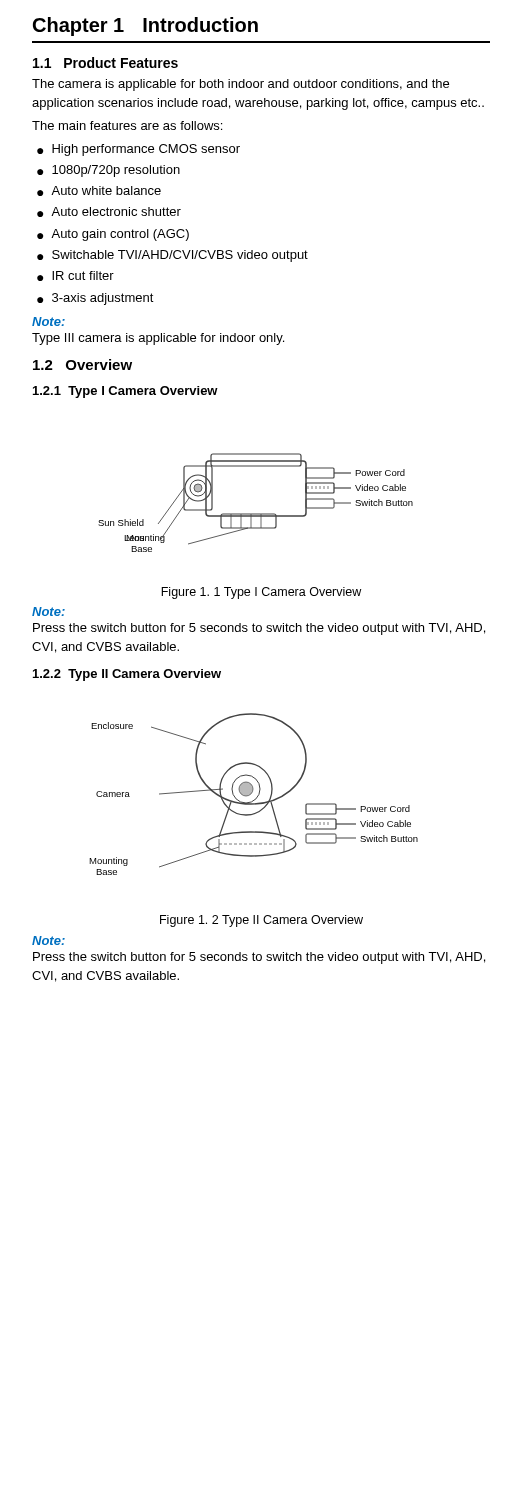Viewport: 518px width, 1500px height.
Task: Point to the region starting "The camera is applicable for both indoor"
Action: 258,93
